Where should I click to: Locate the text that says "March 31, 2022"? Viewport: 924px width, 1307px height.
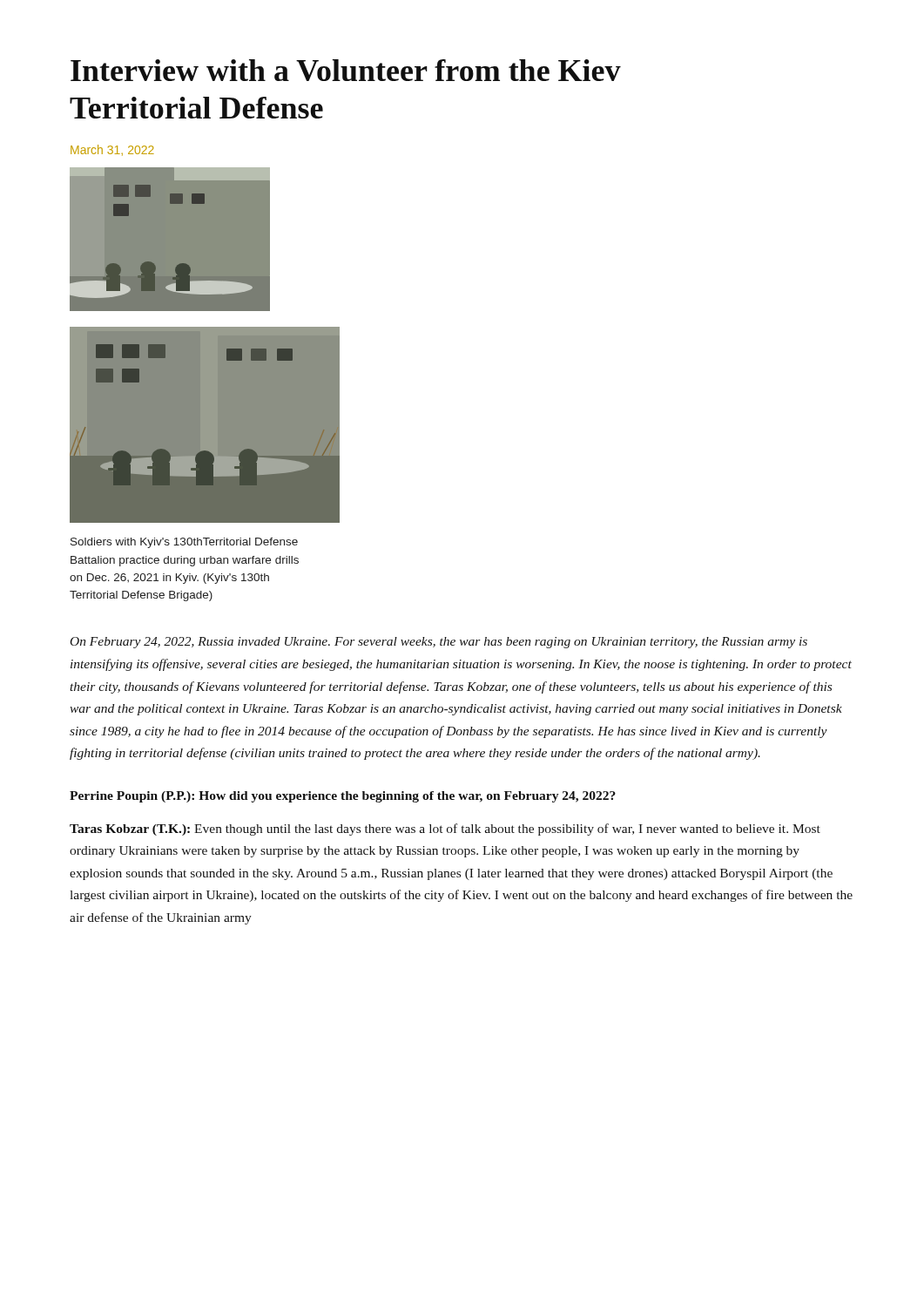click(x=112, y=150)
